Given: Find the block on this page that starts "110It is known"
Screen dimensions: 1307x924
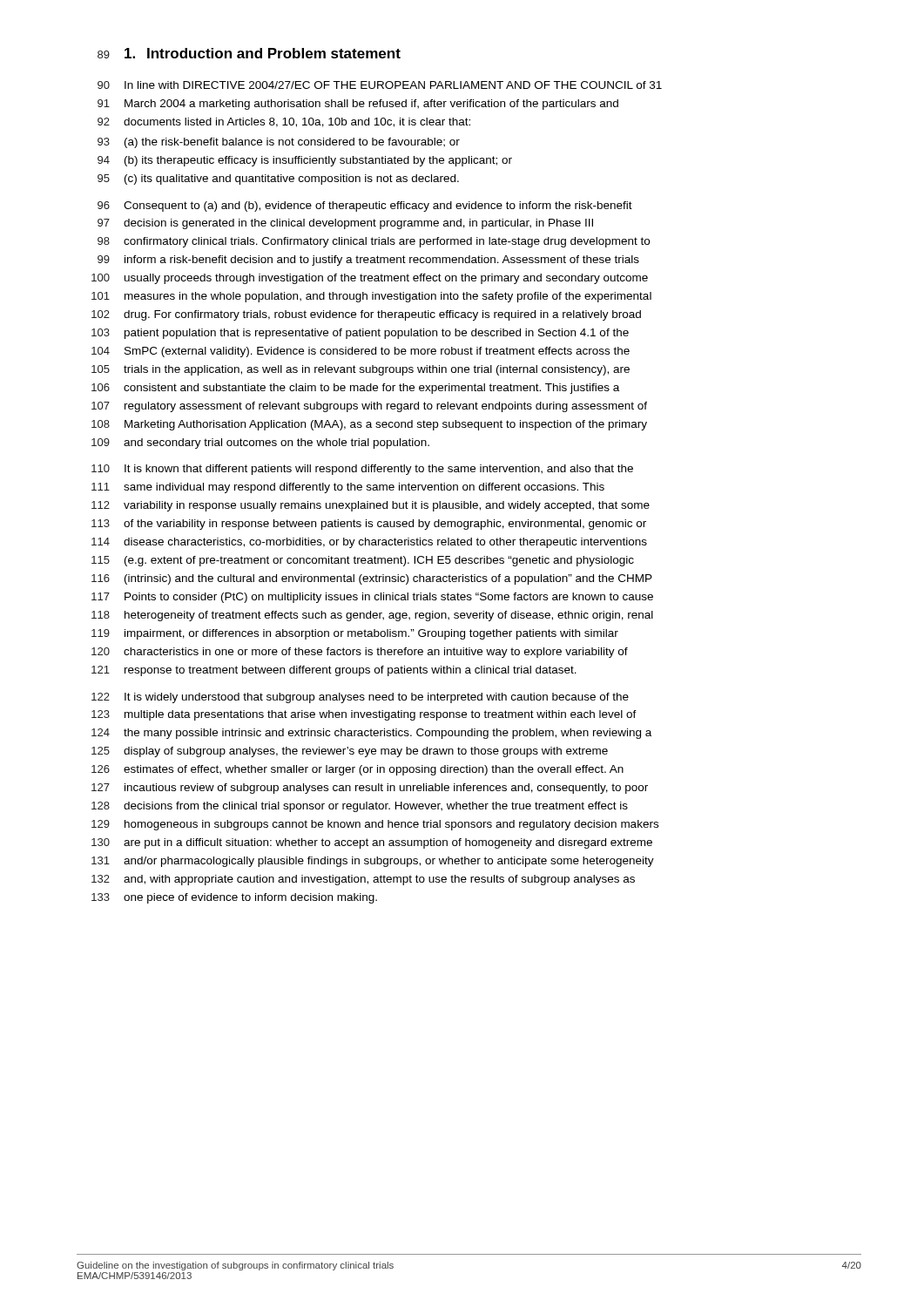Looking at the screenshot, I should click(x=469, y=570).
